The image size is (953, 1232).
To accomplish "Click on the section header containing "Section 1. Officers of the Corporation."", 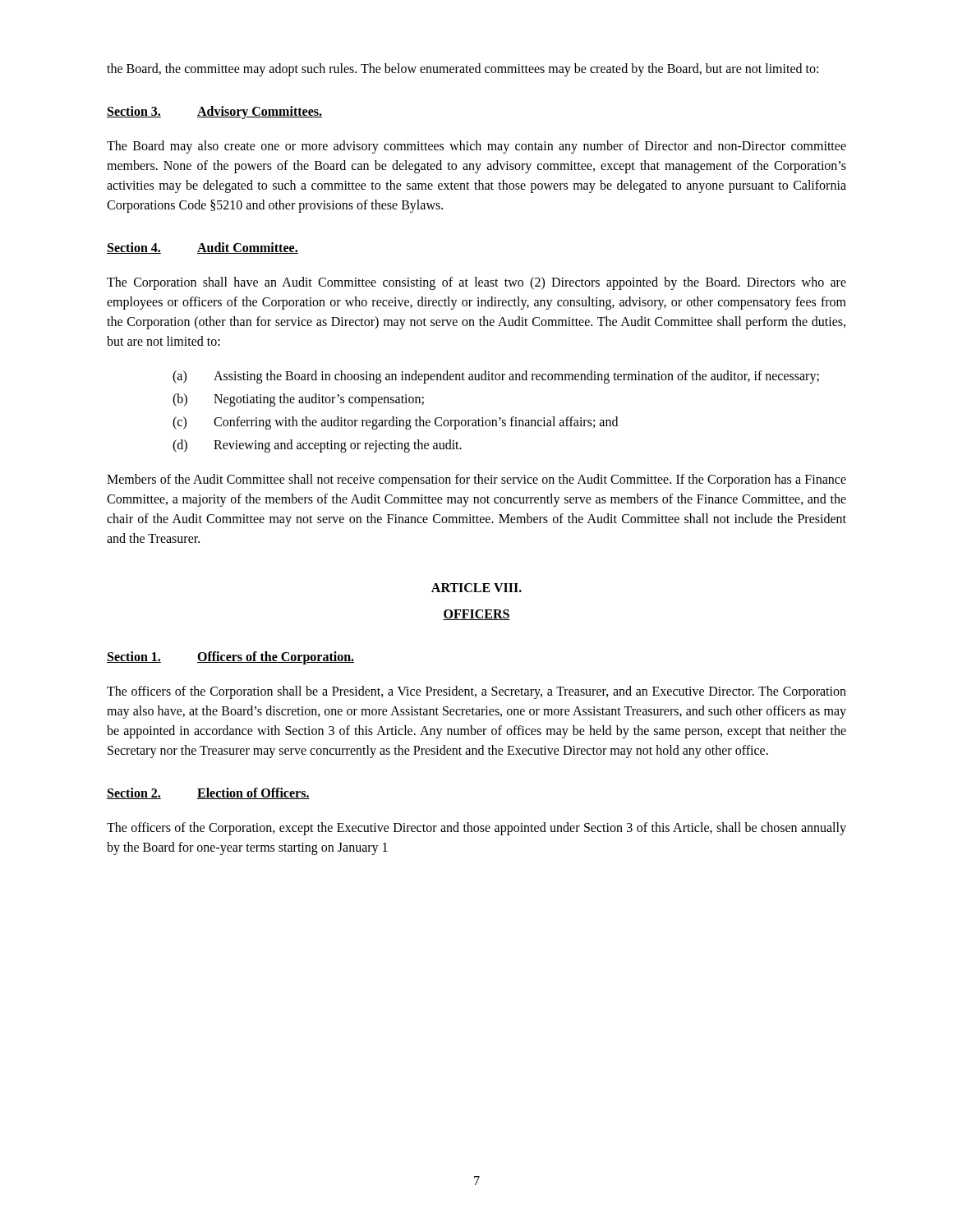I will click(x=230, y=657).
